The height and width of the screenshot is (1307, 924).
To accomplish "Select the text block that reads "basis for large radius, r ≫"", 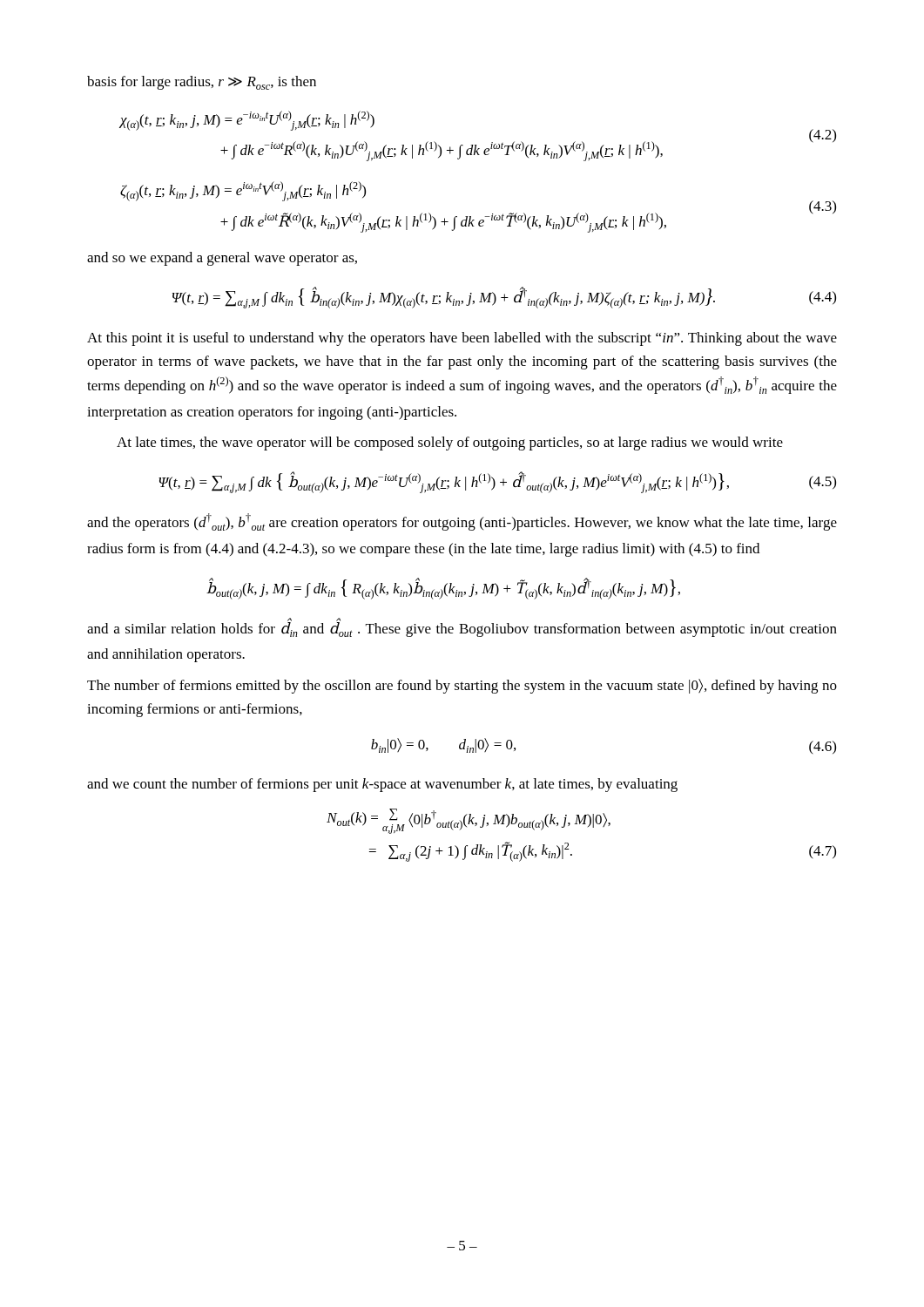I will click(x=202, y=83).
